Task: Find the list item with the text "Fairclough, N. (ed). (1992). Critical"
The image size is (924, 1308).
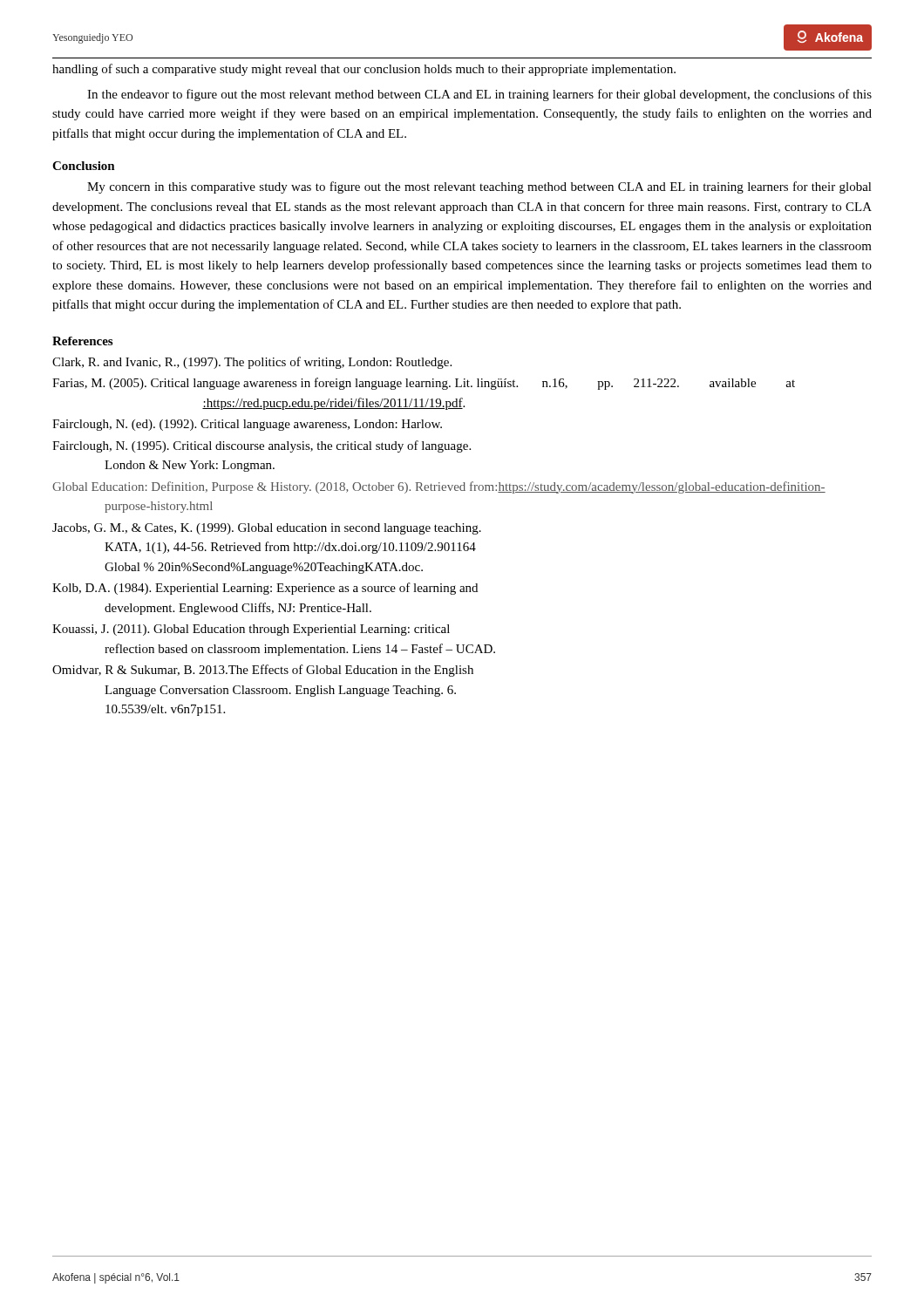Action: tap(248, 424)
